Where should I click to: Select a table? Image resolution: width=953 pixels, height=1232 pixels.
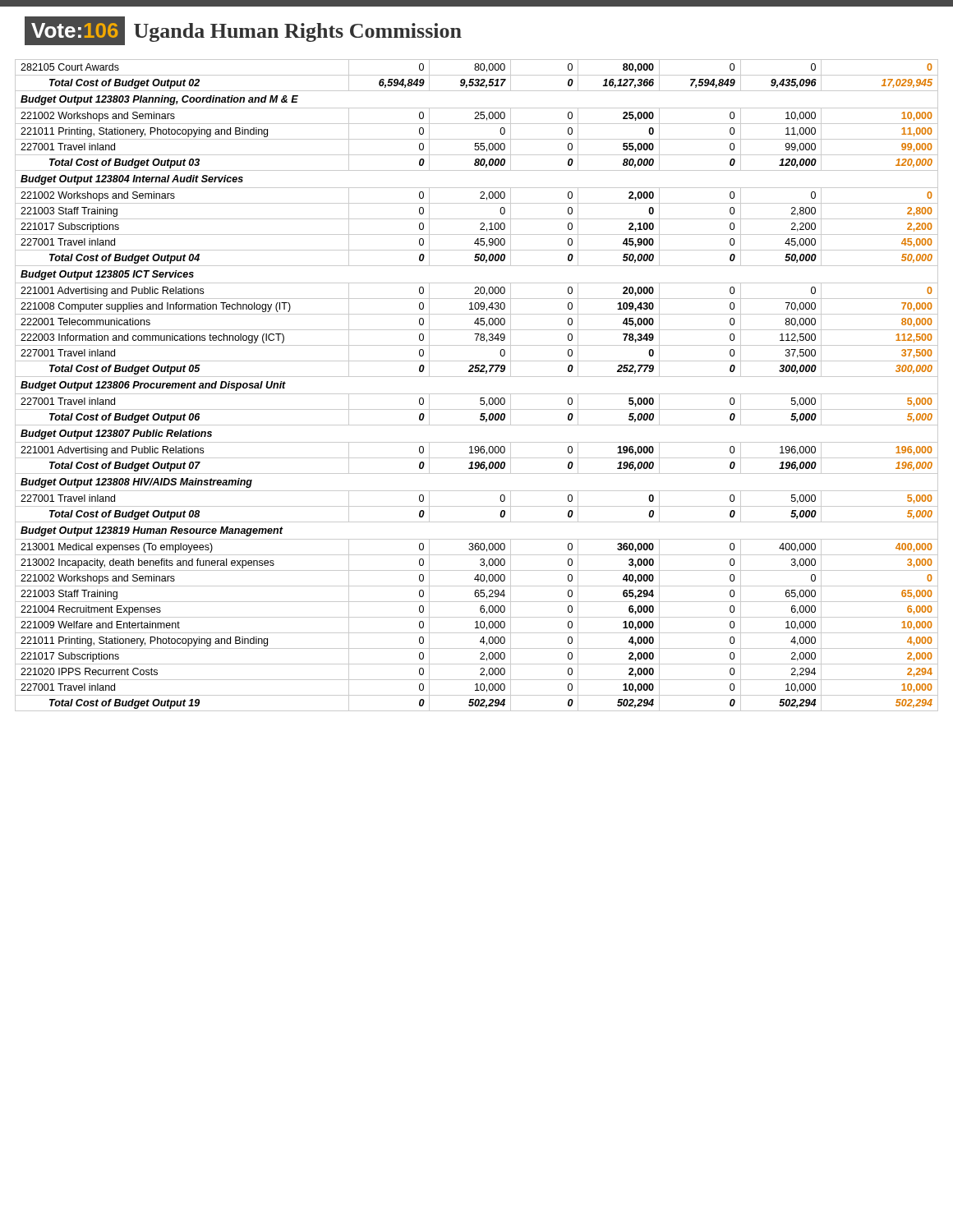[x=476, y=385]
